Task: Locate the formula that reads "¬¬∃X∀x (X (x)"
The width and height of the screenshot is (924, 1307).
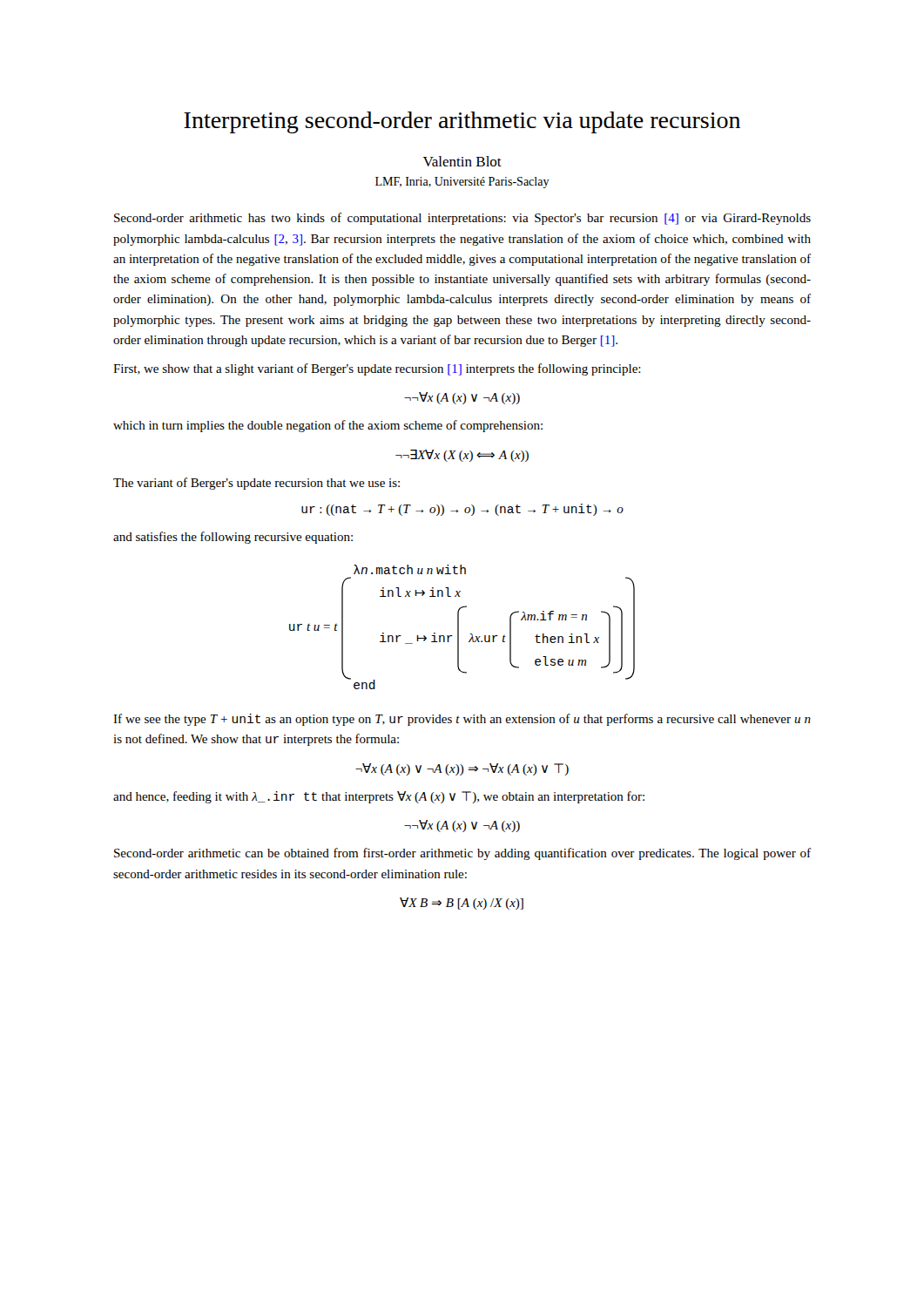Action: point(462,455)
